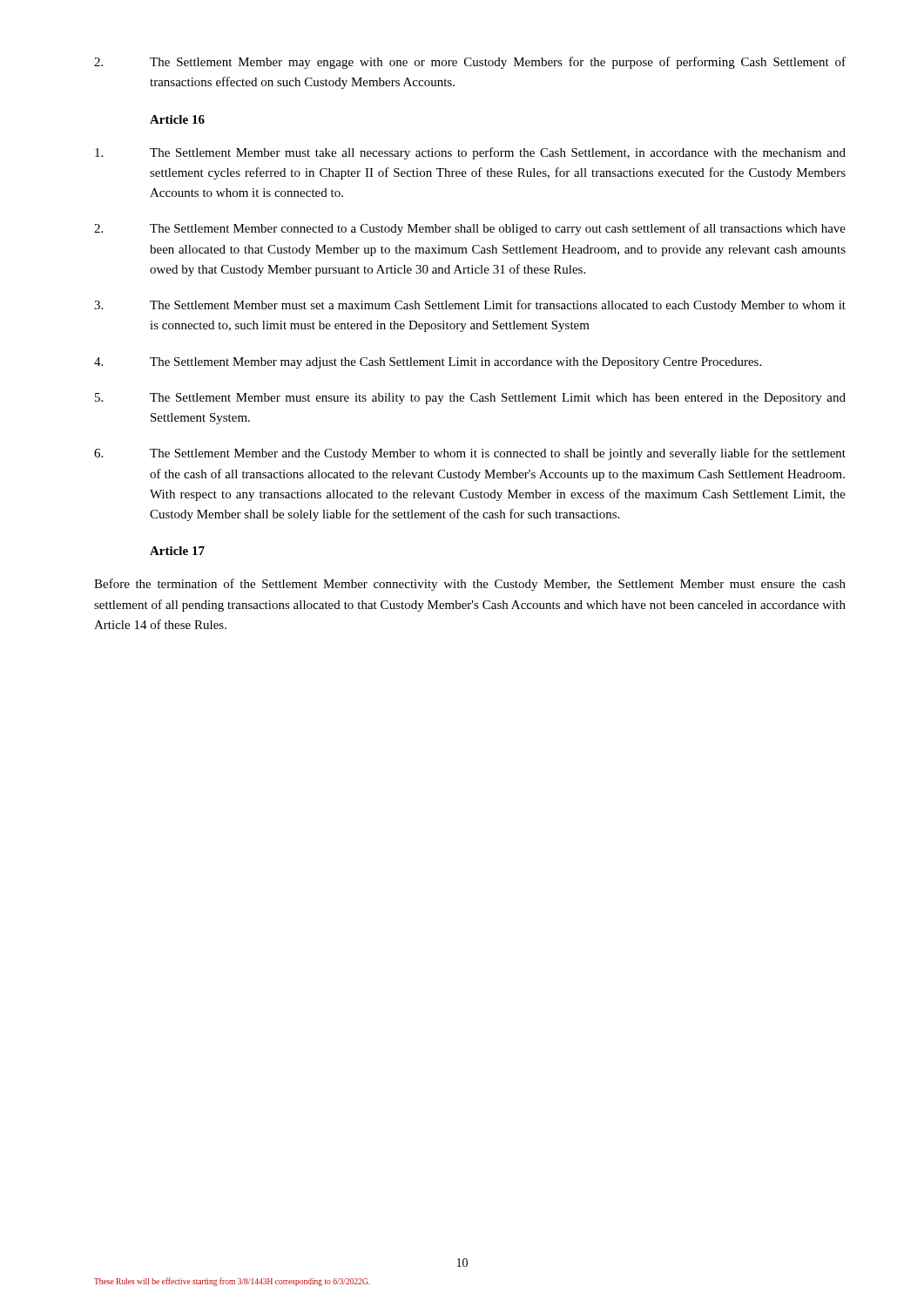
Task: Point to the region starting "3. The Settlement Member must set"
Action: tap(470, 316)
